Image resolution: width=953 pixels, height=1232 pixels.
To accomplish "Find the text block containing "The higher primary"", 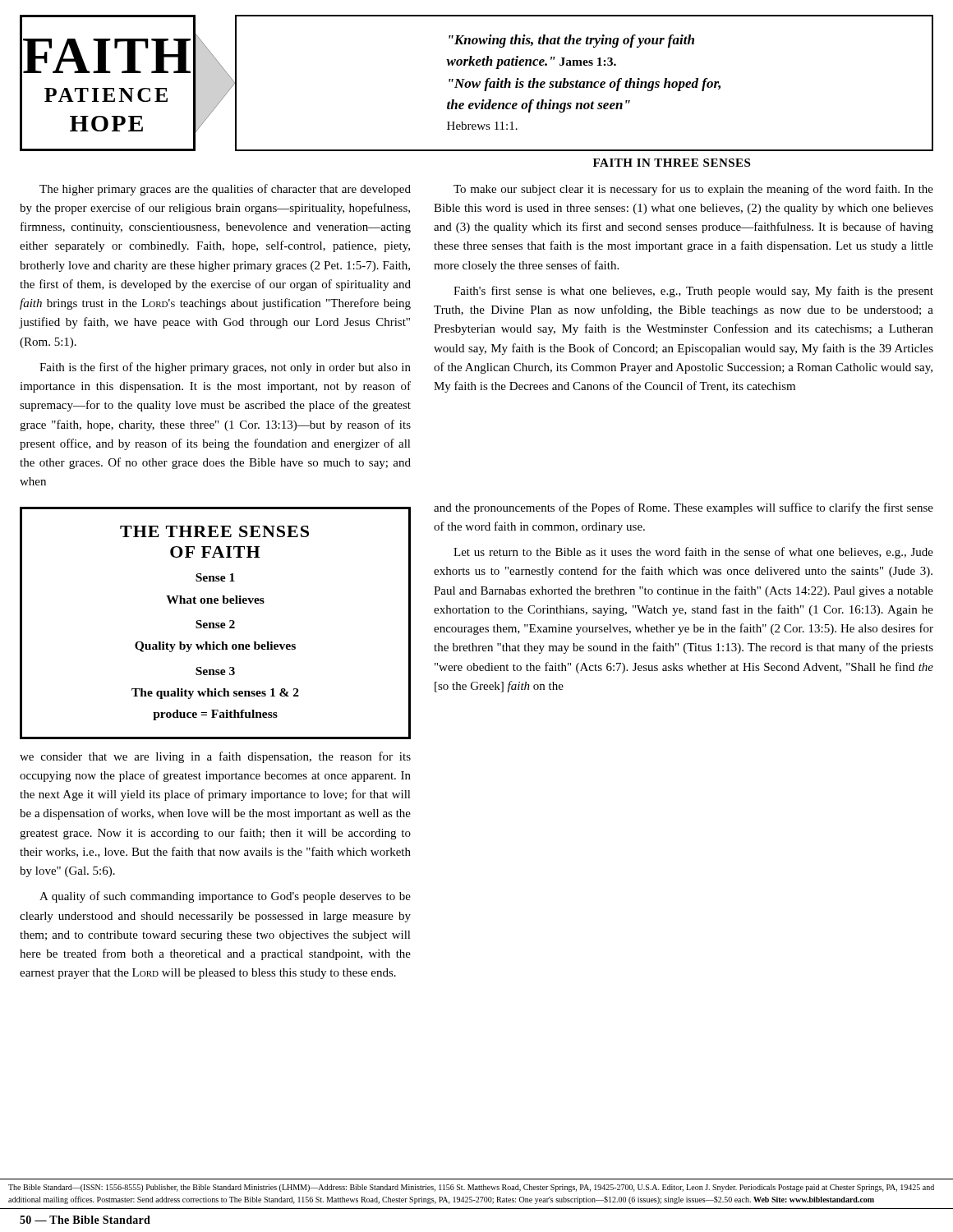I will click(x=215, y=265).
